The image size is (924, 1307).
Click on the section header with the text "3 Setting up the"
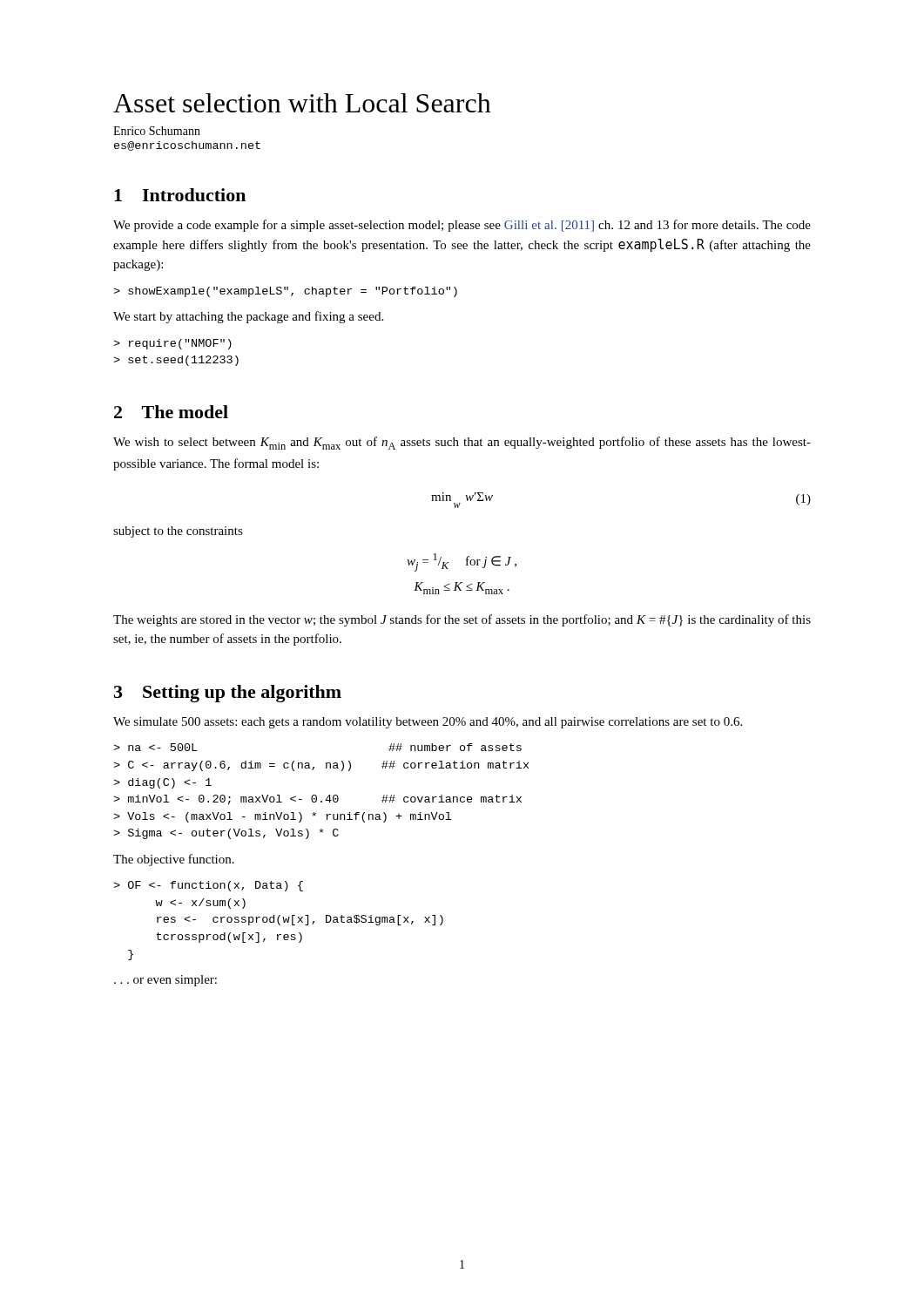(228, 694)
